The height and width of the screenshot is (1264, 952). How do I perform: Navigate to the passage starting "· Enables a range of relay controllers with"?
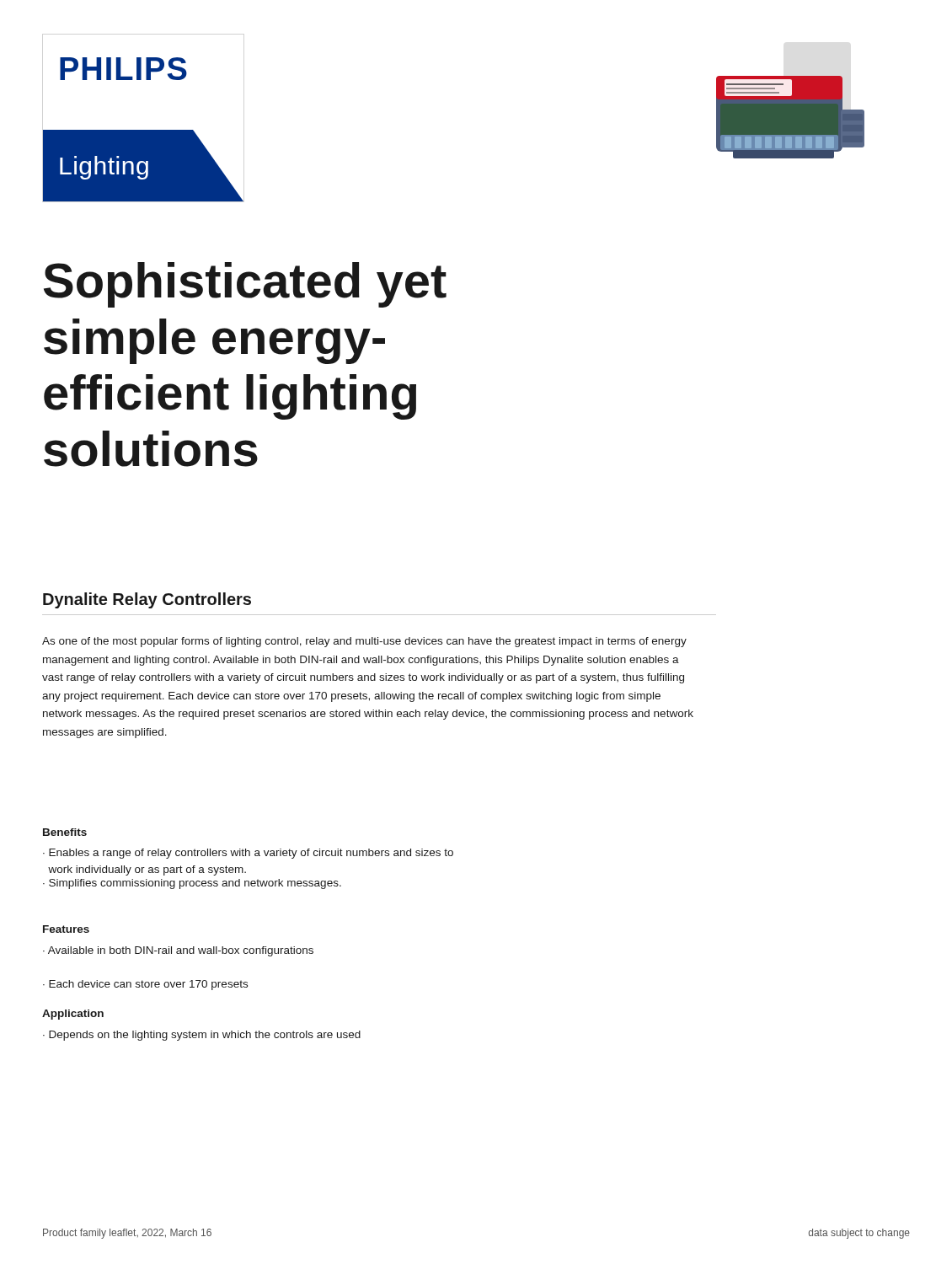coord(248,861)
